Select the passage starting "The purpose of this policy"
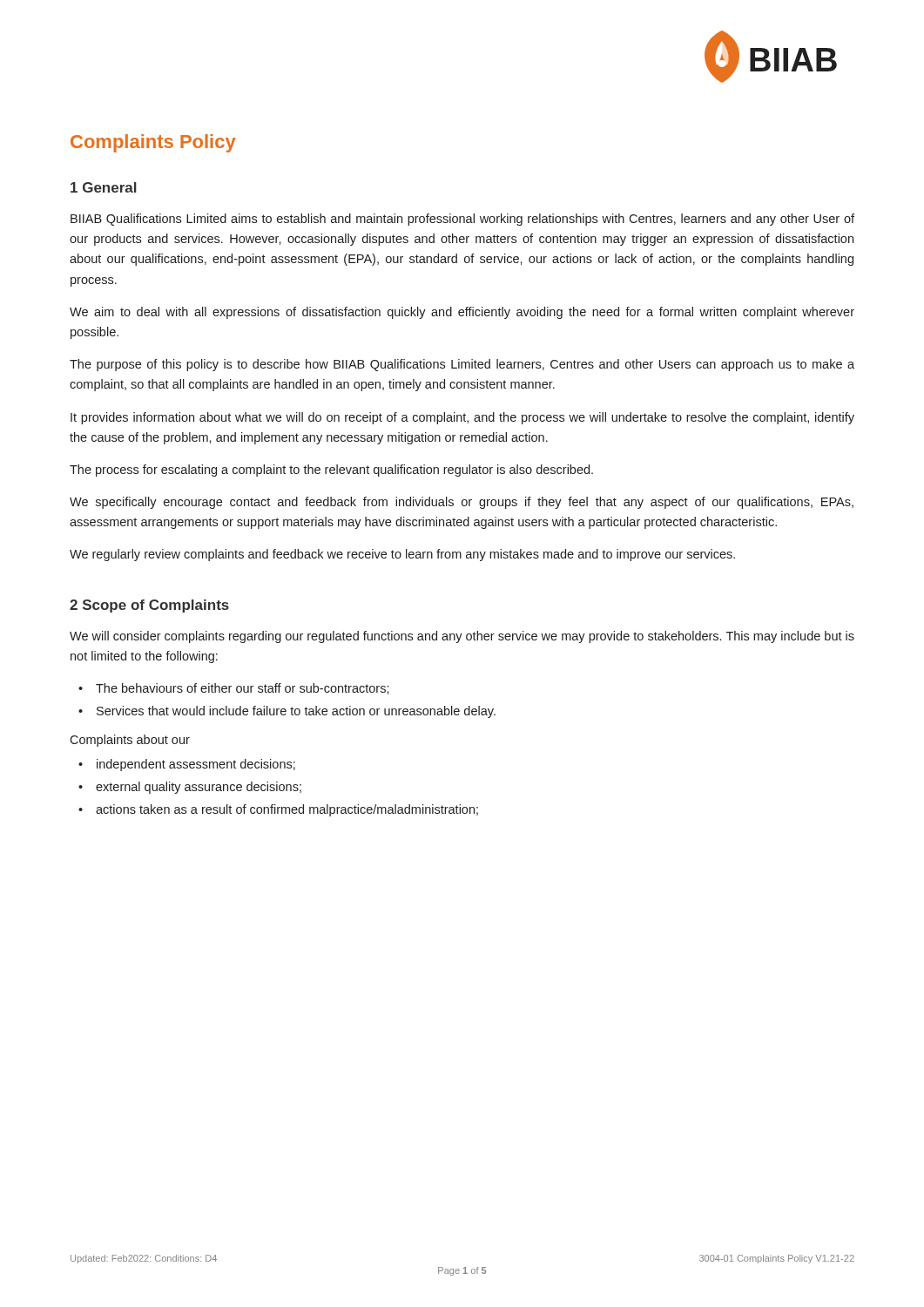Image resolution: width=924 pixels, height=1307 pixels. (462, 374)
